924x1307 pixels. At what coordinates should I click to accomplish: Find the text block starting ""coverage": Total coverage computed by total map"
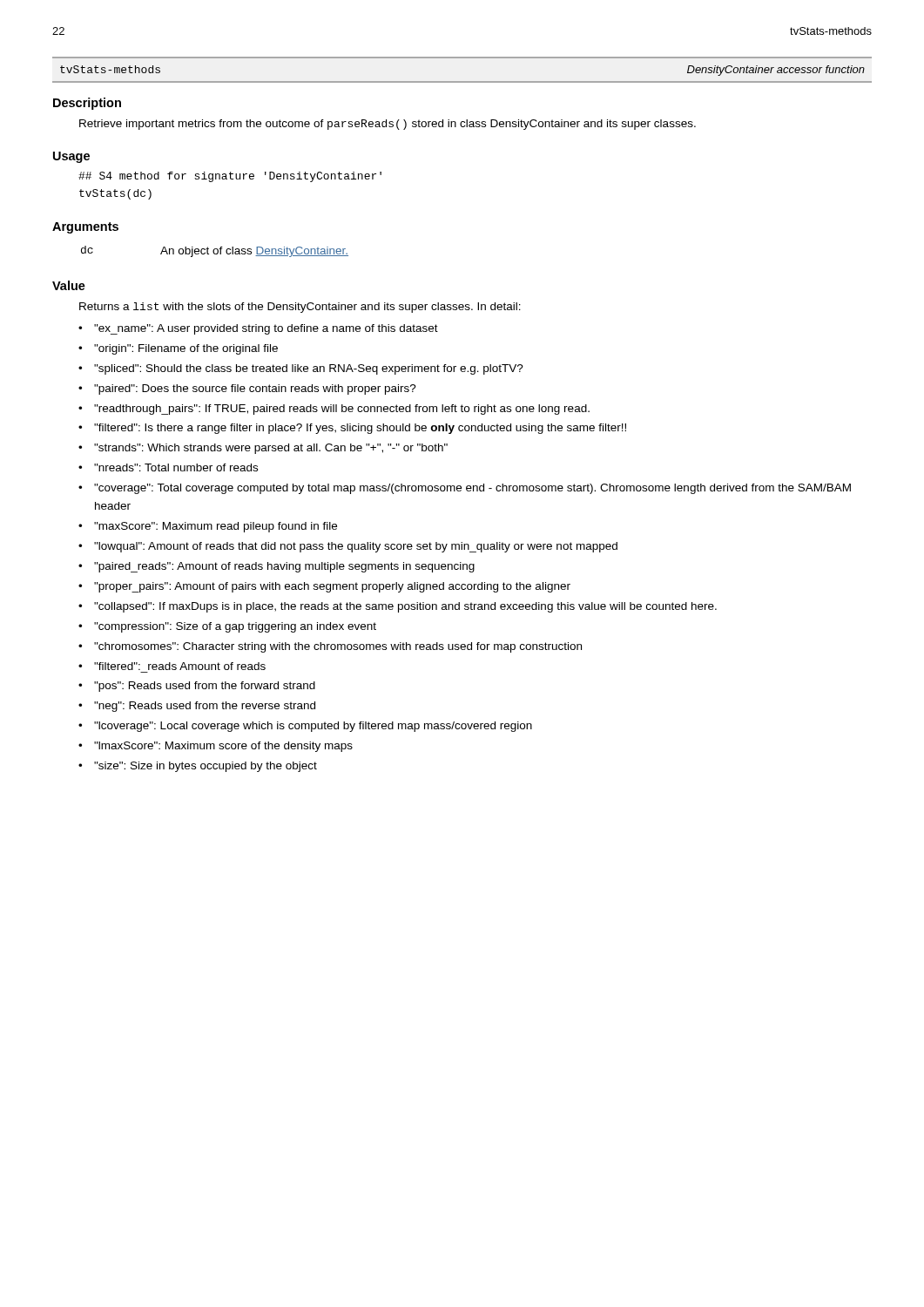point(473,497)
